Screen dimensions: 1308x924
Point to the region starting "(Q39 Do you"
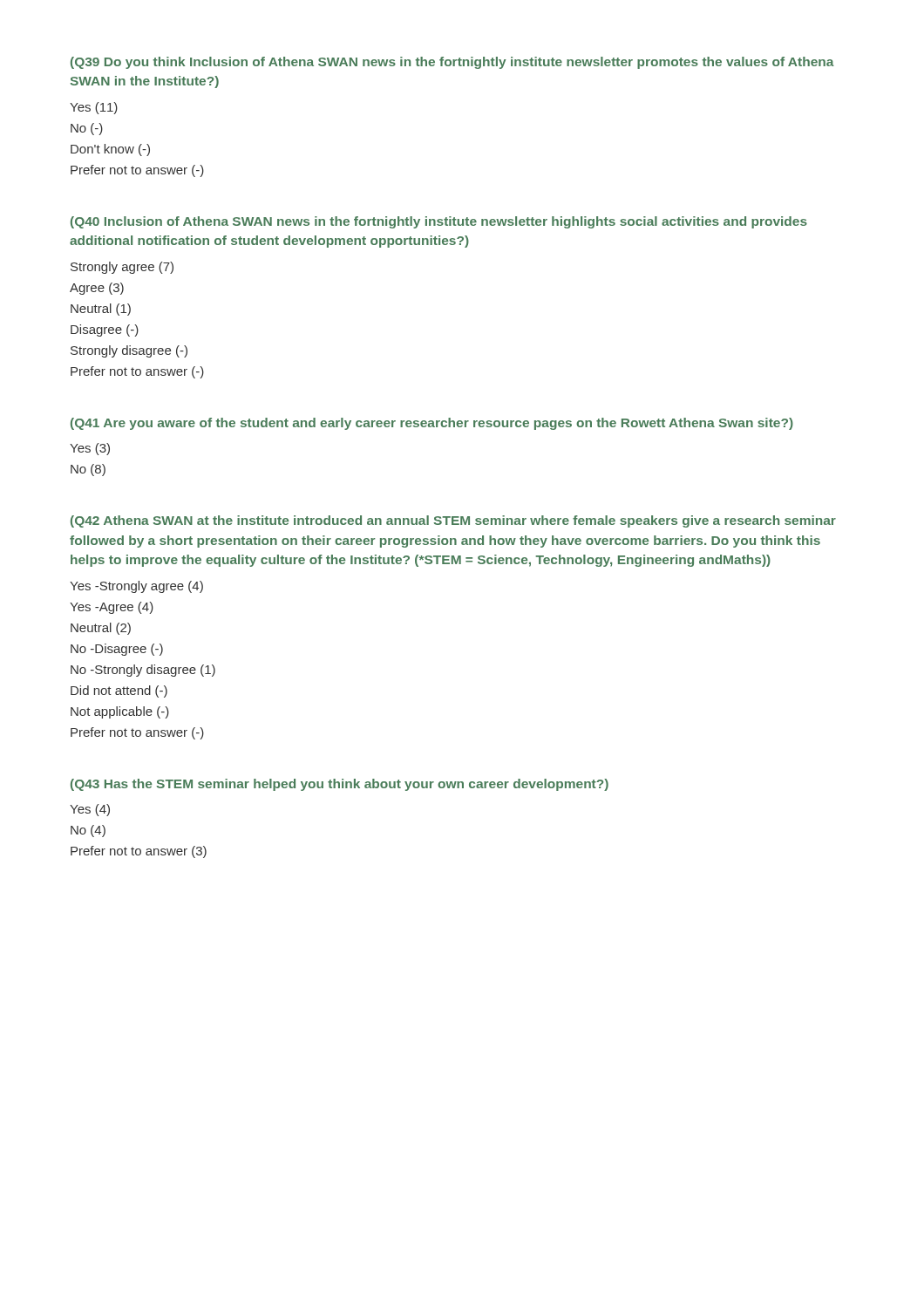(452, 71)
